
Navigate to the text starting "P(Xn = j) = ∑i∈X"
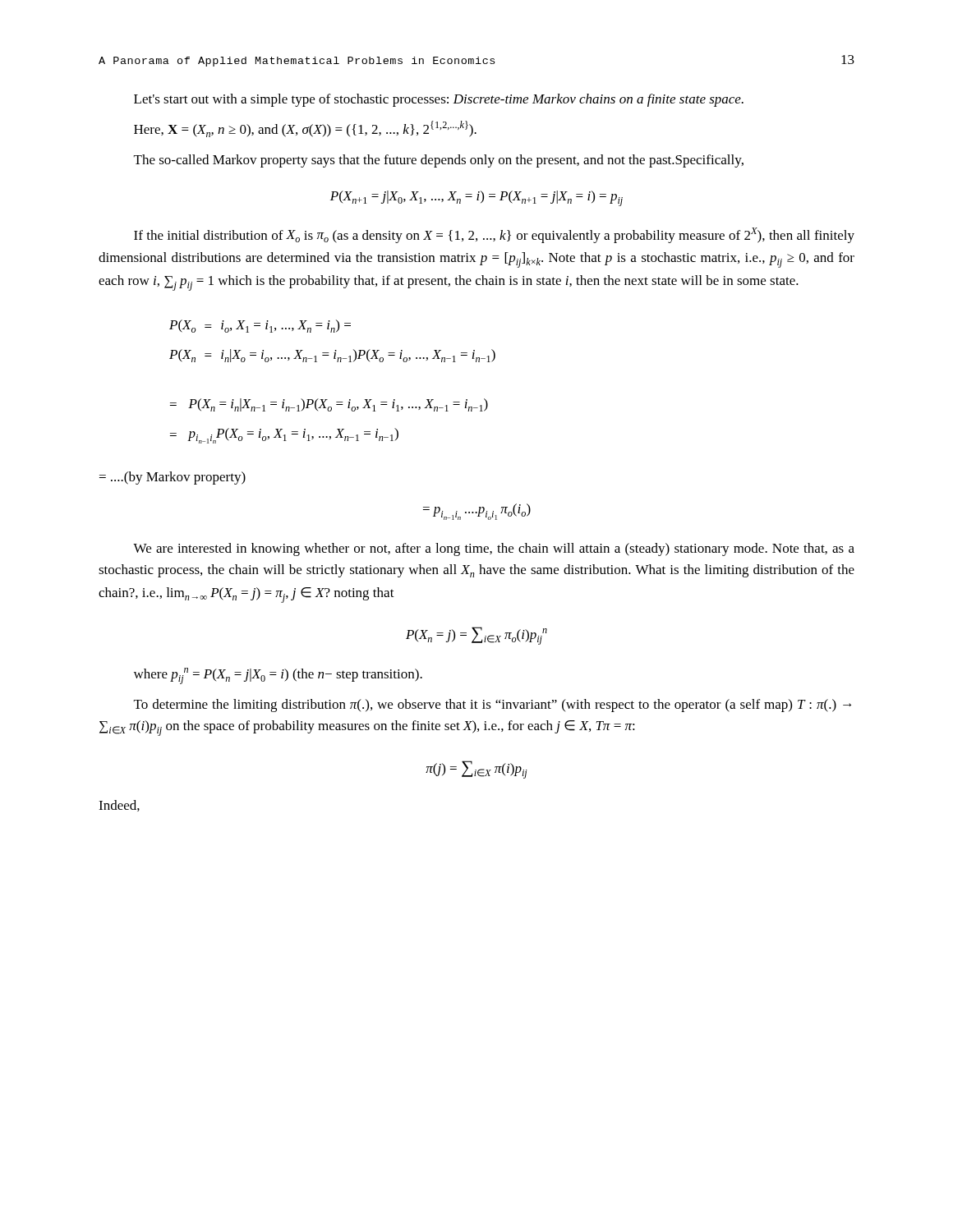pyautogui.click(x=476, y=634)
